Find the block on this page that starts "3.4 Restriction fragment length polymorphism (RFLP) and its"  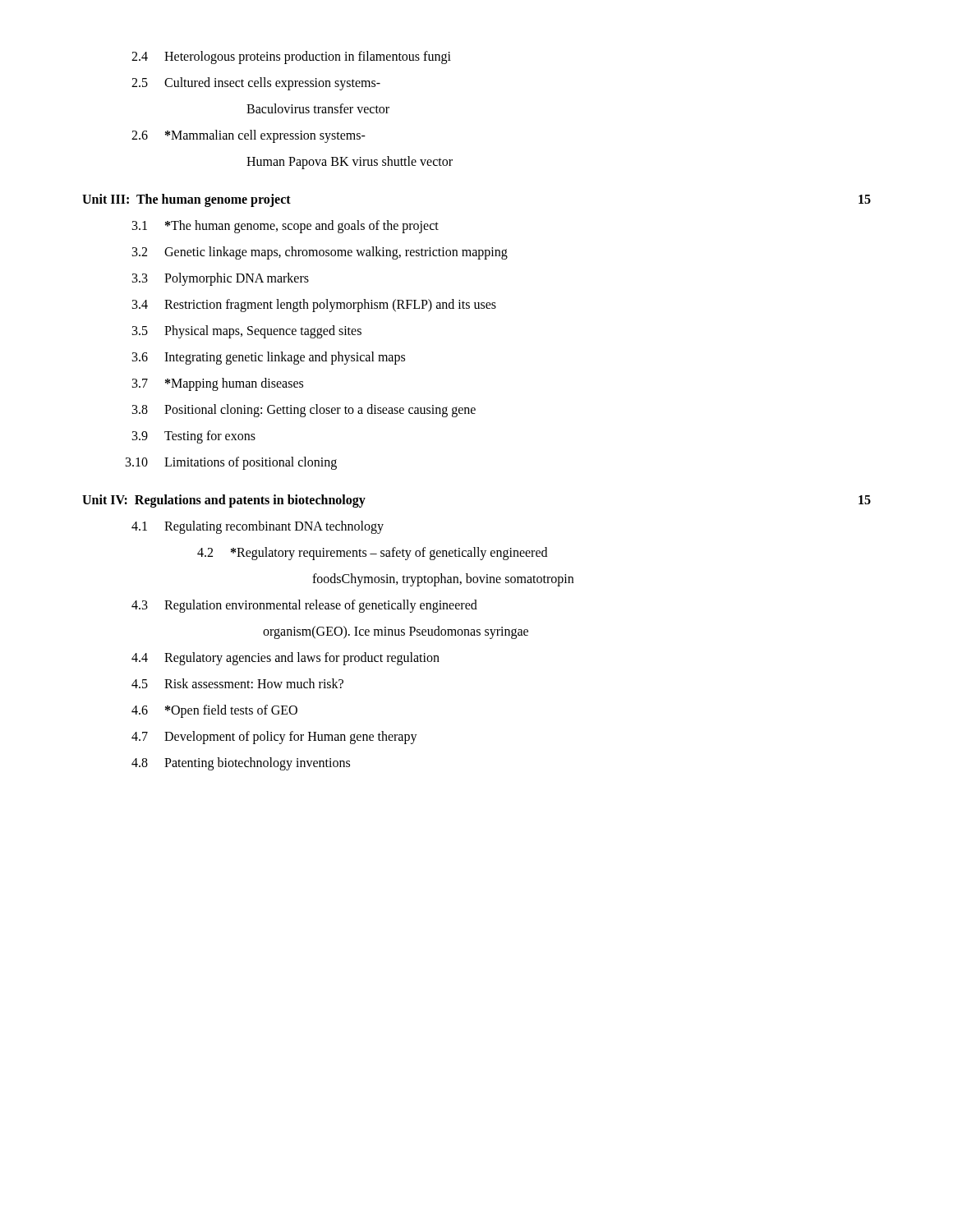pyautogui.click(x=476, y=305)
